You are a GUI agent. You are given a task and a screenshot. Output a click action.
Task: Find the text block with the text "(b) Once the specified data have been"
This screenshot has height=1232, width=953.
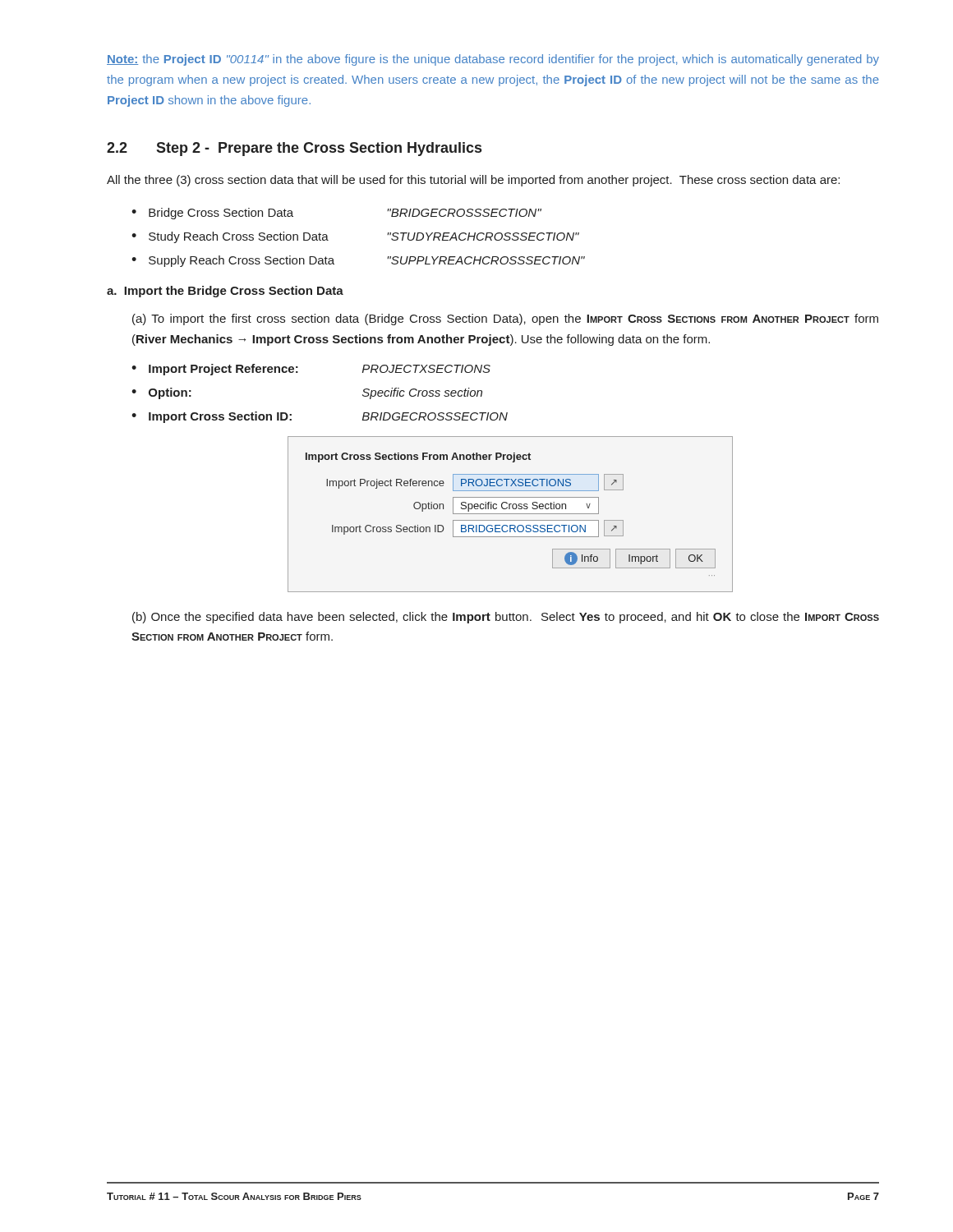point(505,626)
